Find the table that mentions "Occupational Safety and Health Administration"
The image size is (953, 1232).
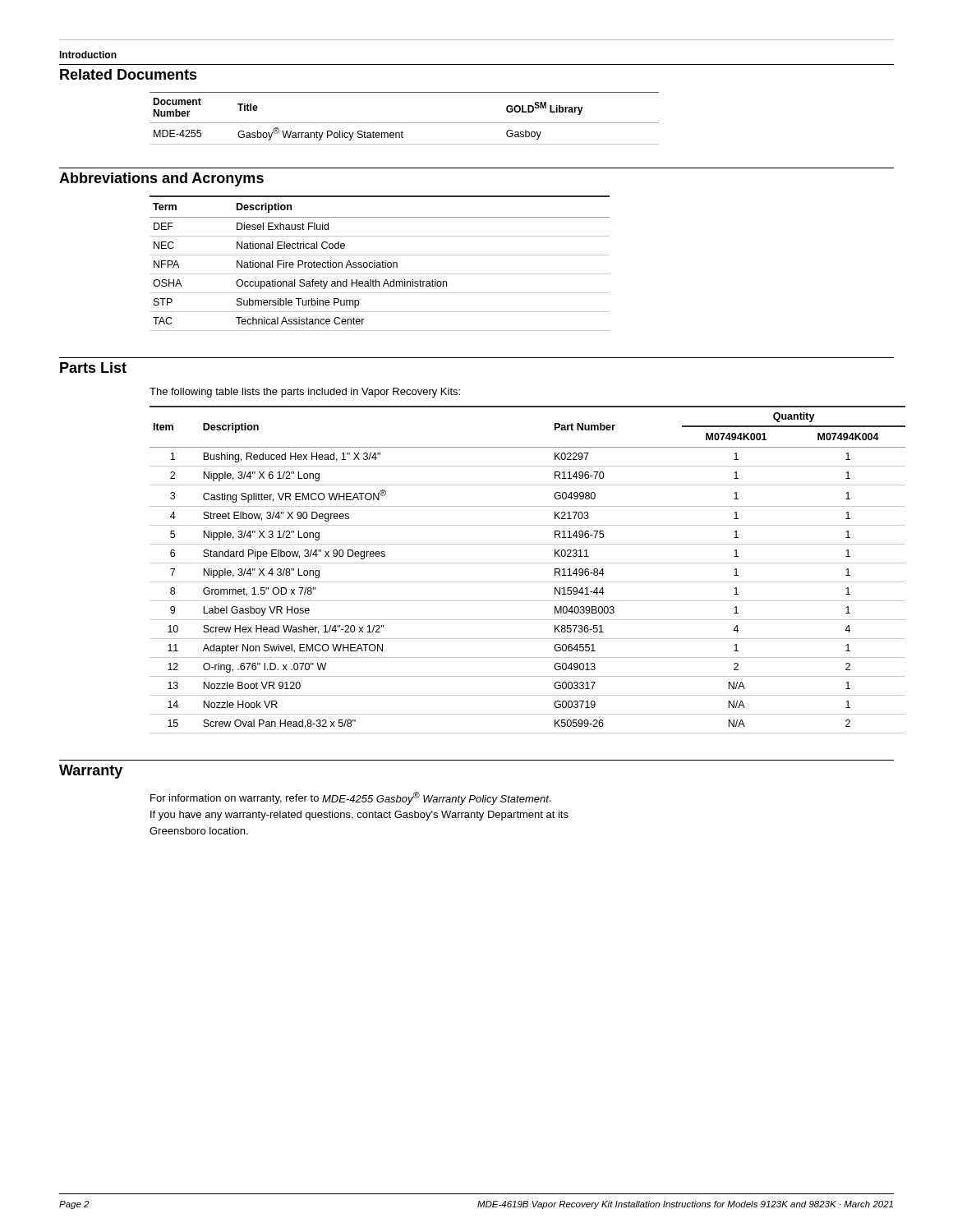coord(476,263)
